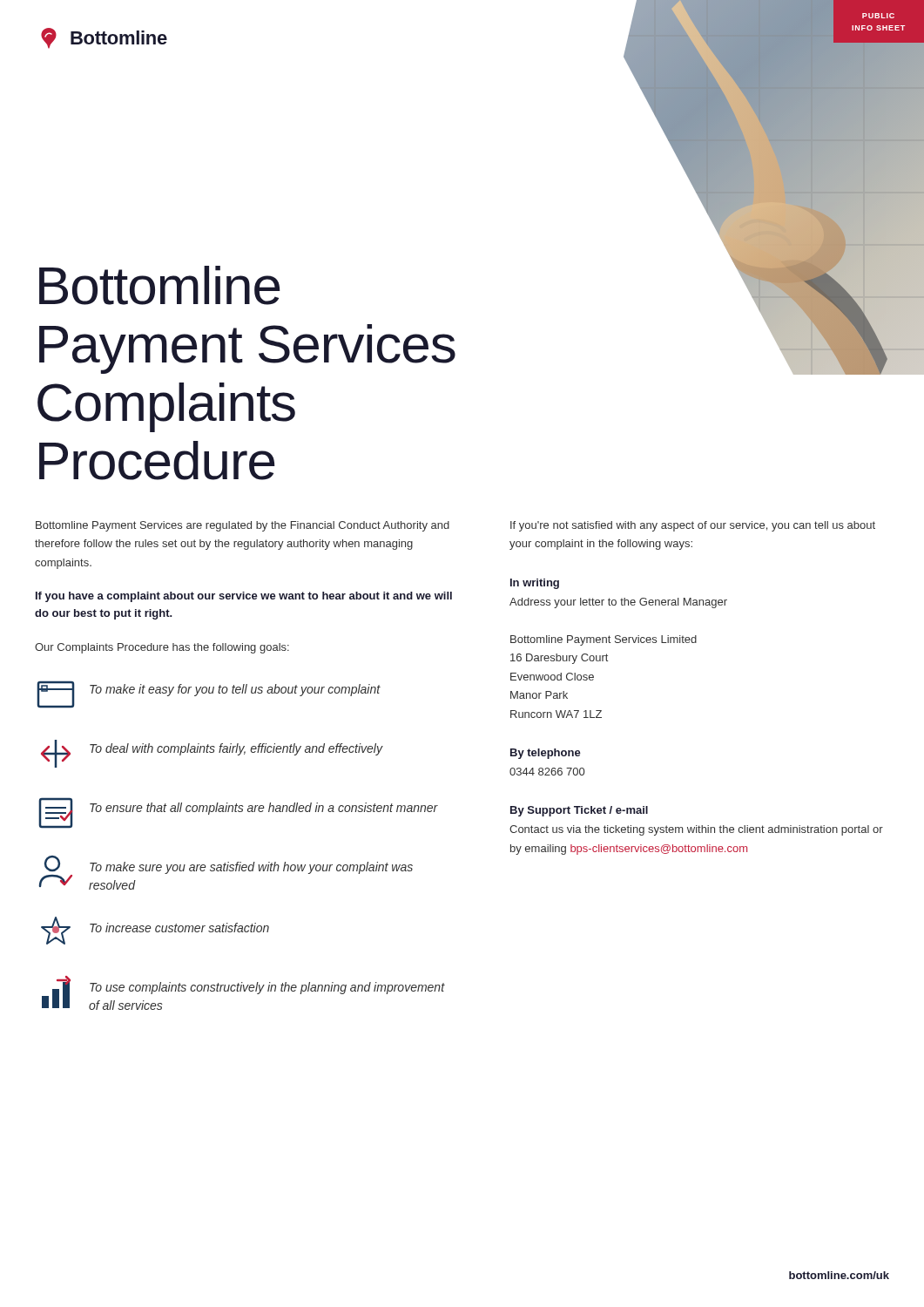Image resolution: width=924 pixels, height=1307 pixels.
Task: Locate the passage starting "To make it easy for you"
Action: [x=207, y=695]
